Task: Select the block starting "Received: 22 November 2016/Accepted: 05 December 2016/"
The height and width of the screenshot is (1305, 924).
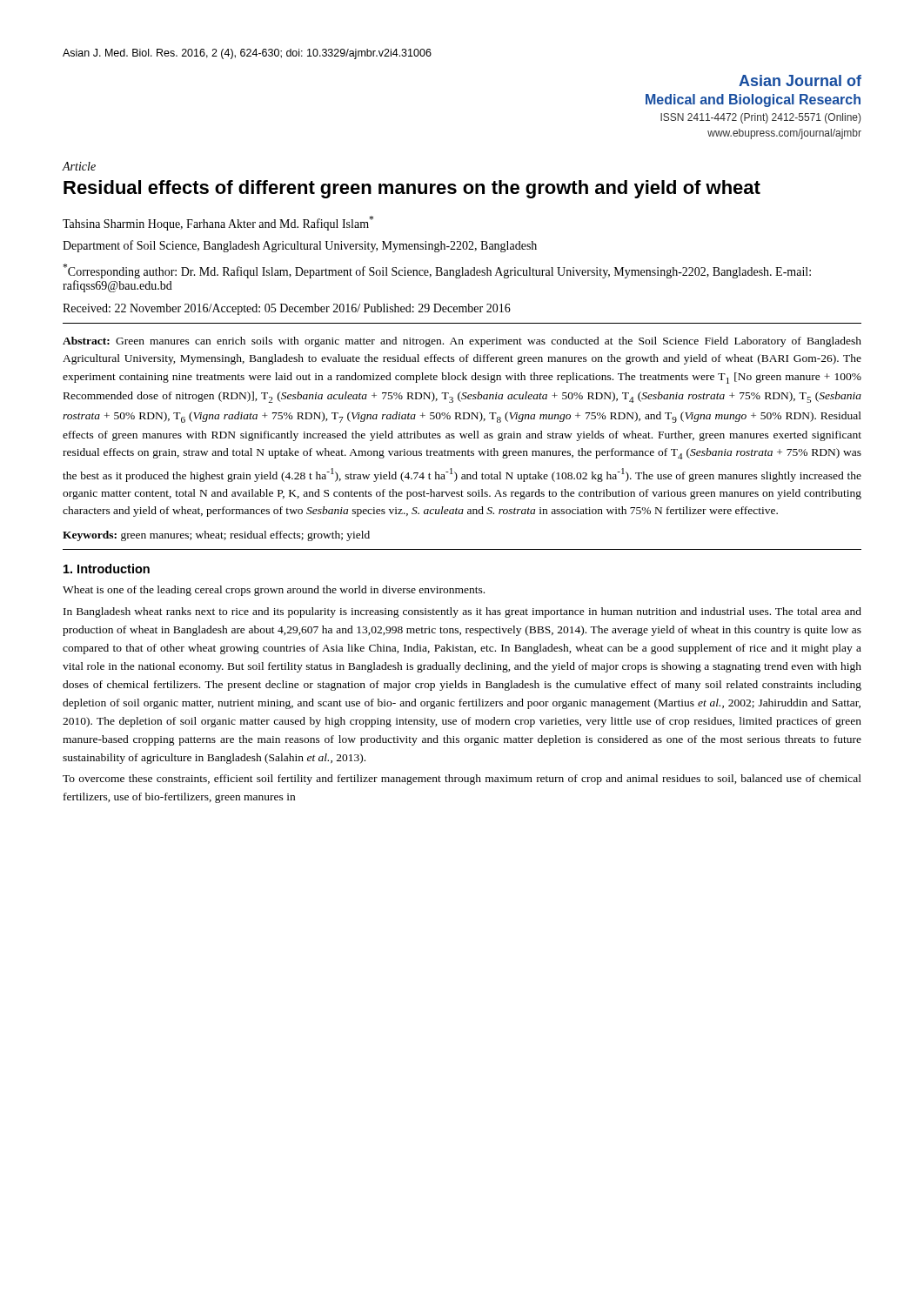Action: coord(287,308)
